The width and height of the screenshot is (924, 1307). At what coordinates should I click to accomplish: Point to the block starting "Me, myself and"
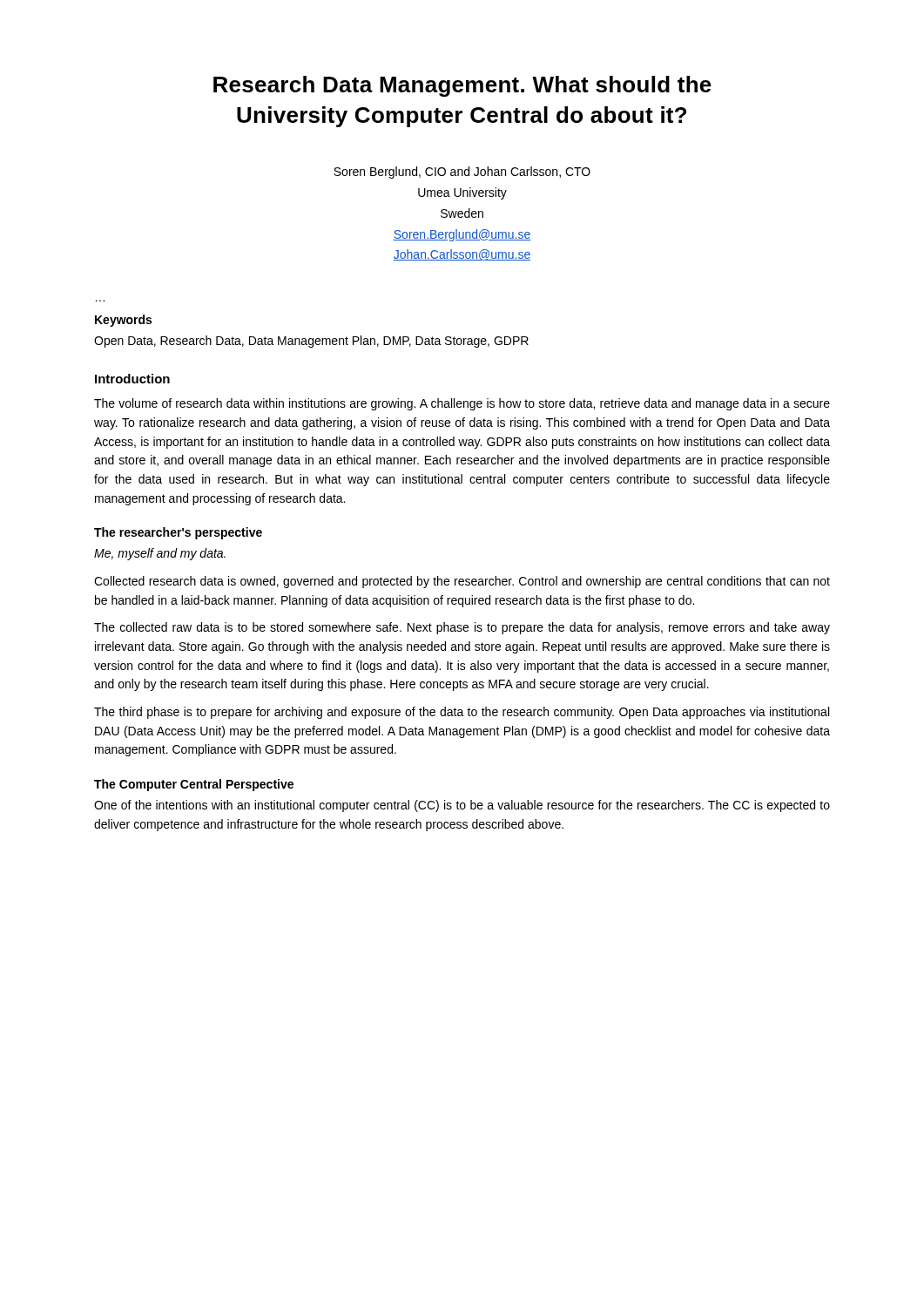160,554
